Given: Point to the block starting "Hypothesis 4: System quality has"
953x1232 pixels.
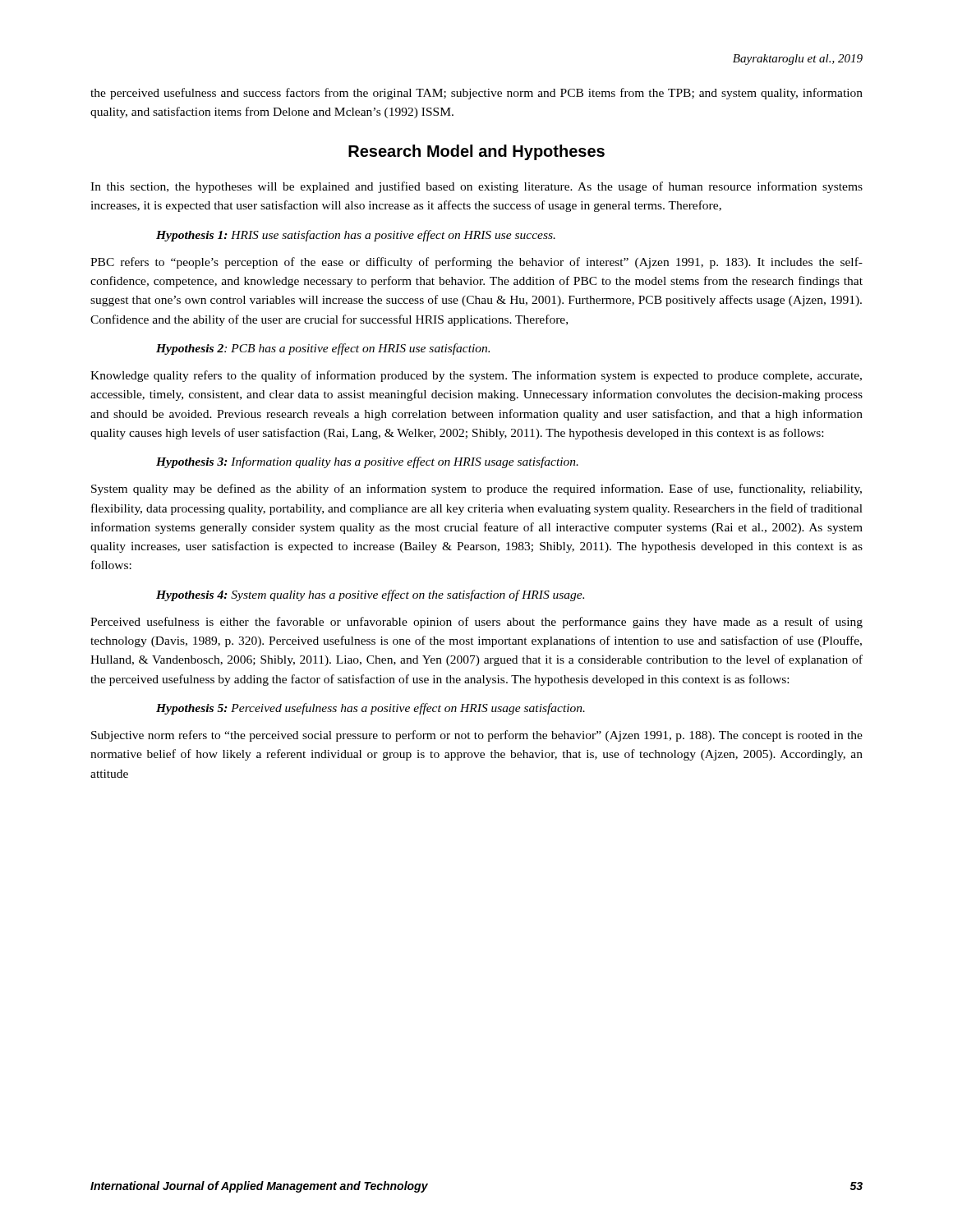Looking at the screenshot, I should click(x=371, y=594).
